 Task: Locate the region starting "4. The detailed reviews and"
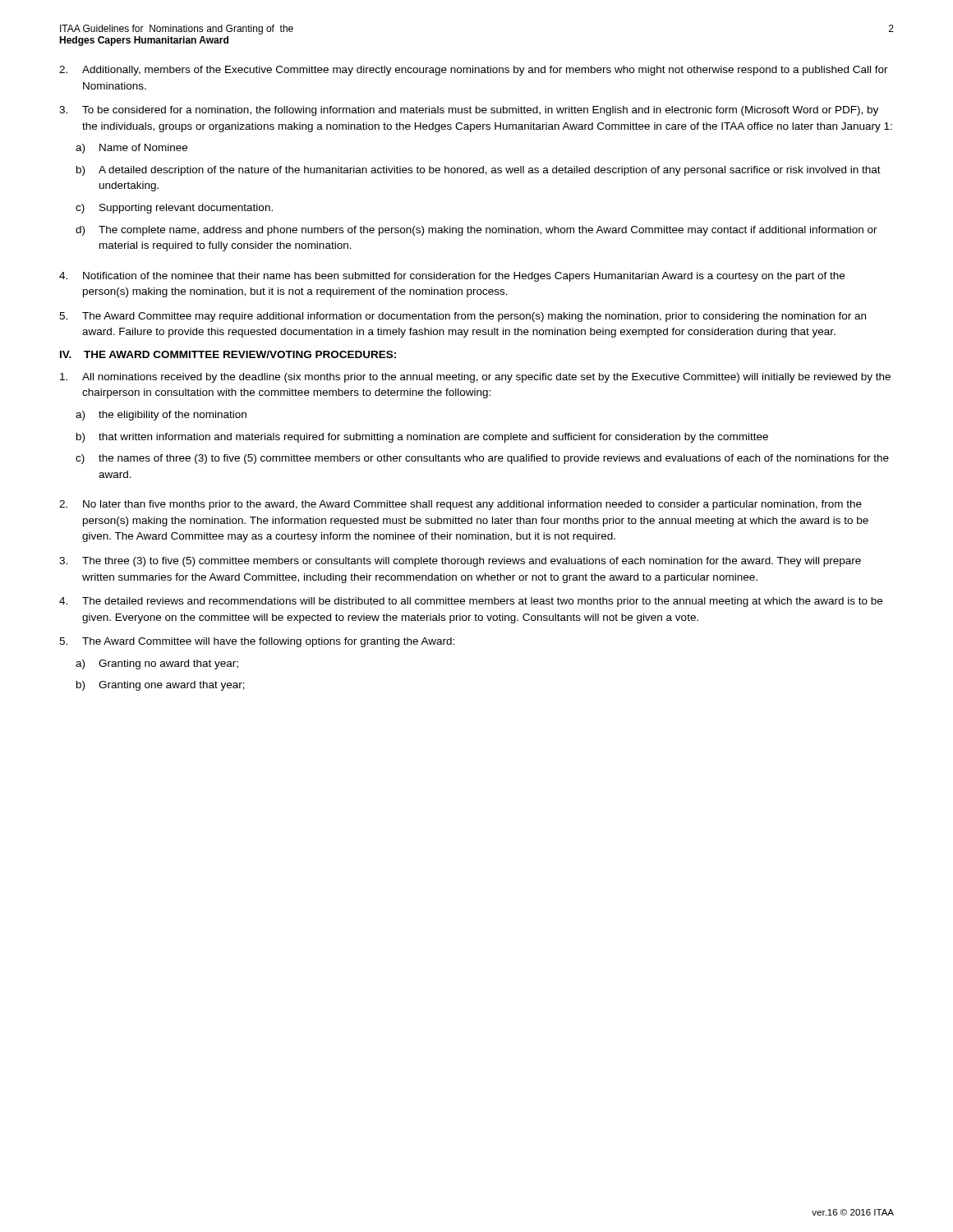tap(476, 609)
